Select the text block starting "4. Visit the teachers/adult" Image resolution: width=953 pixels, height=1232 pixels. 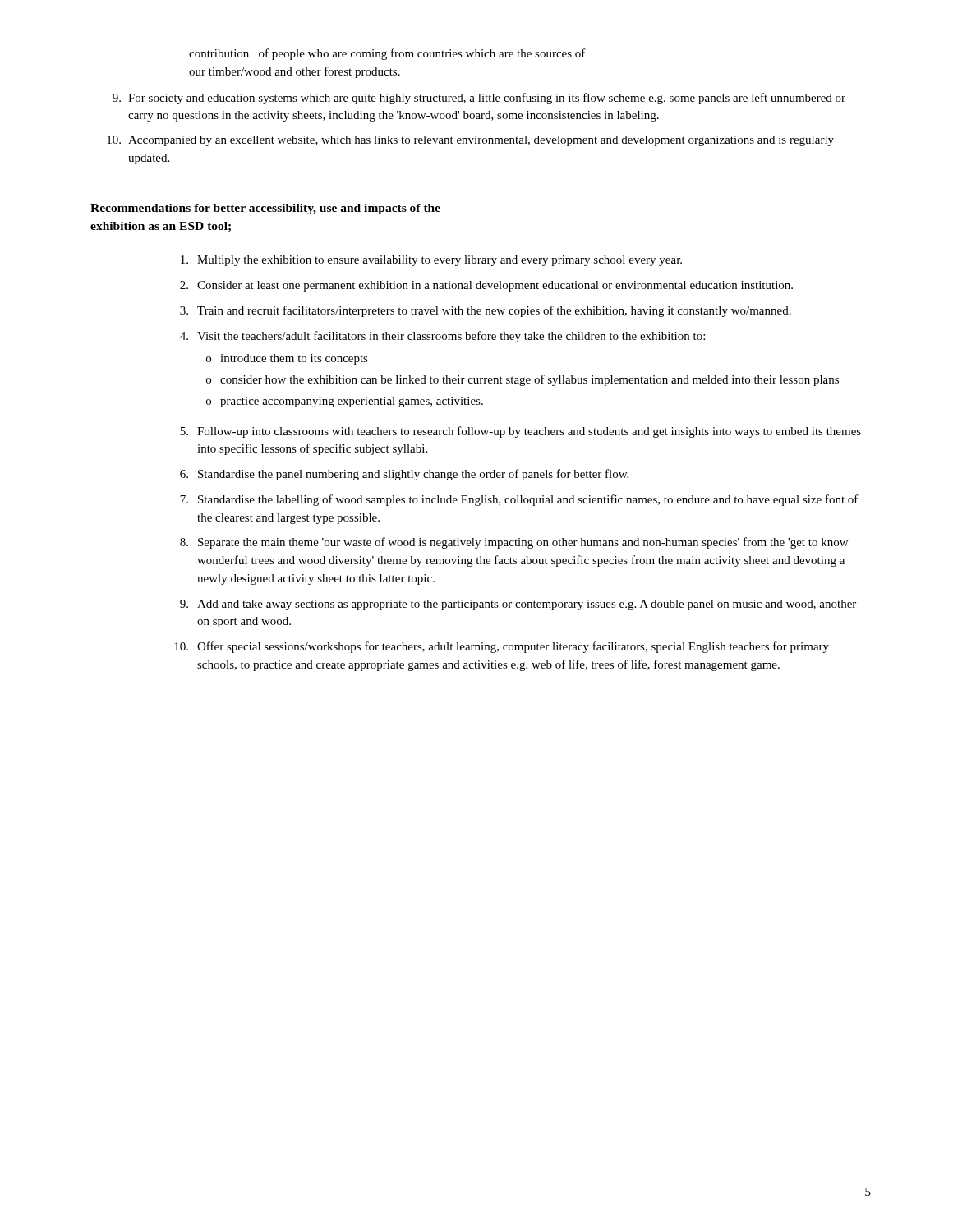pyautogui.click(x=481, y=371)
